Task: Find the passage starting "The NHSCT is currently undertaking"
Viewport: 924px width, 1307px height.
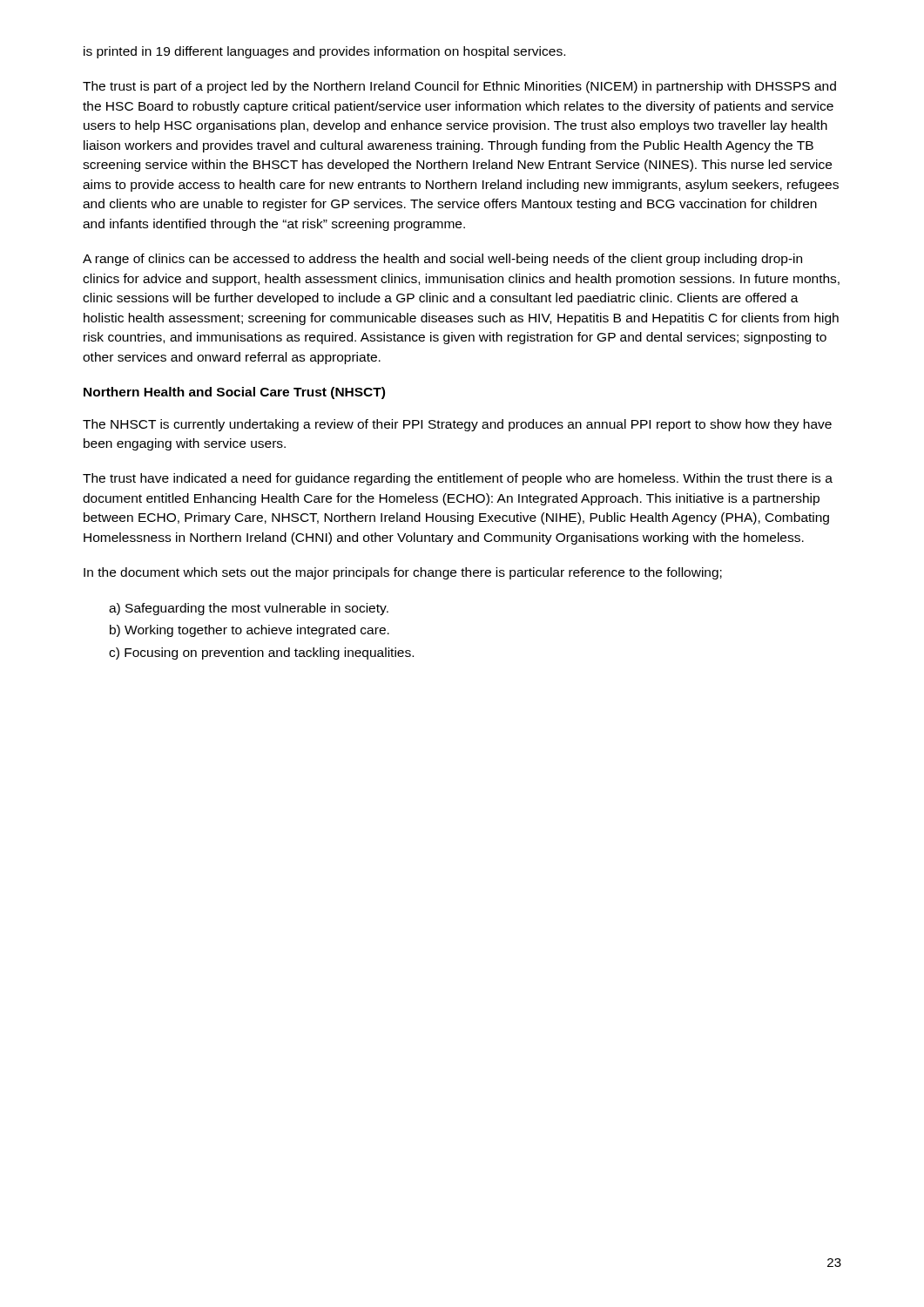Action: click(x=457, y=433)
